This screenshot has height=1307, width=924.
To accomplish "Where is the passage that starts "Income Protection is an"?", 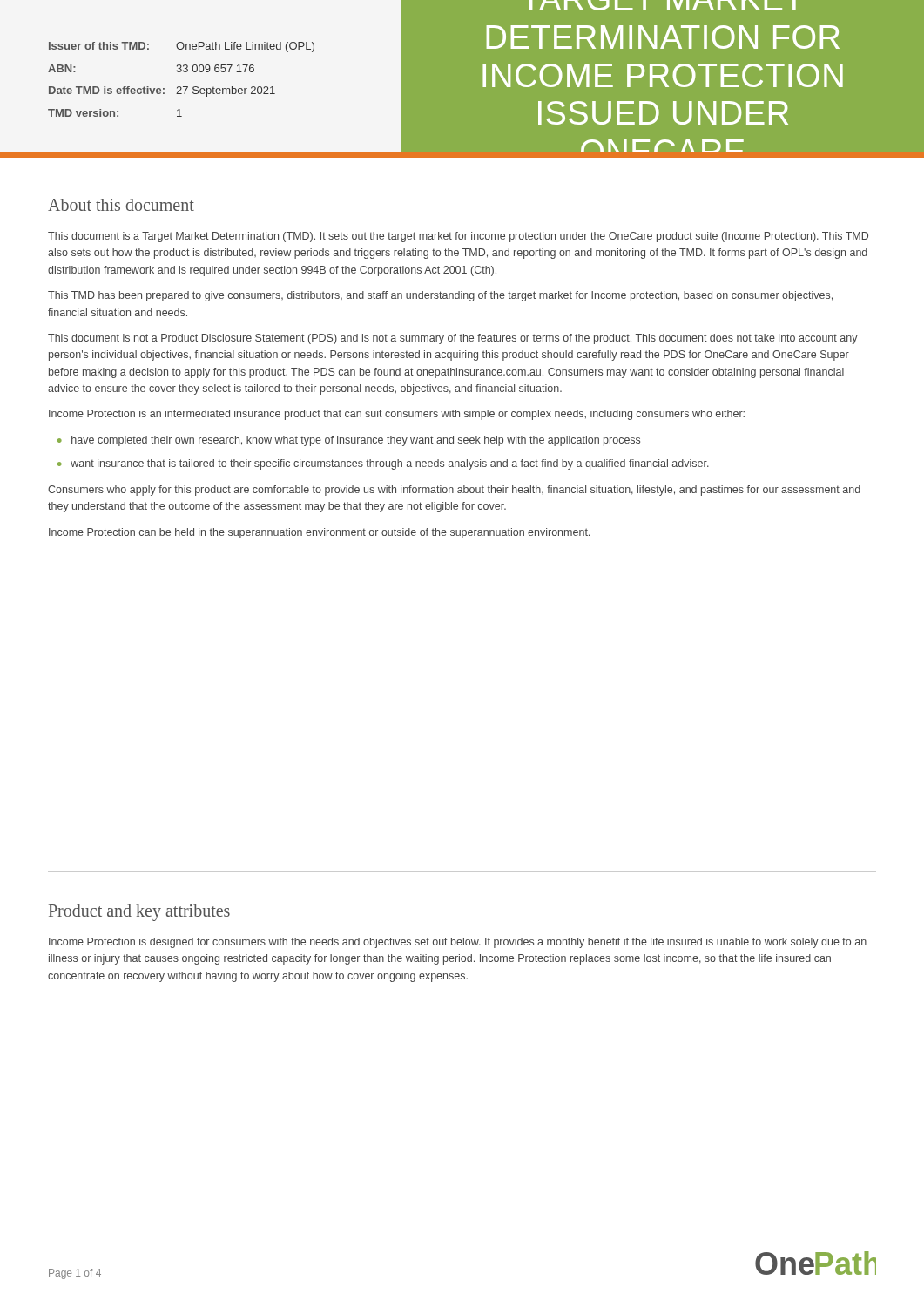I will (x=397, y=414).
